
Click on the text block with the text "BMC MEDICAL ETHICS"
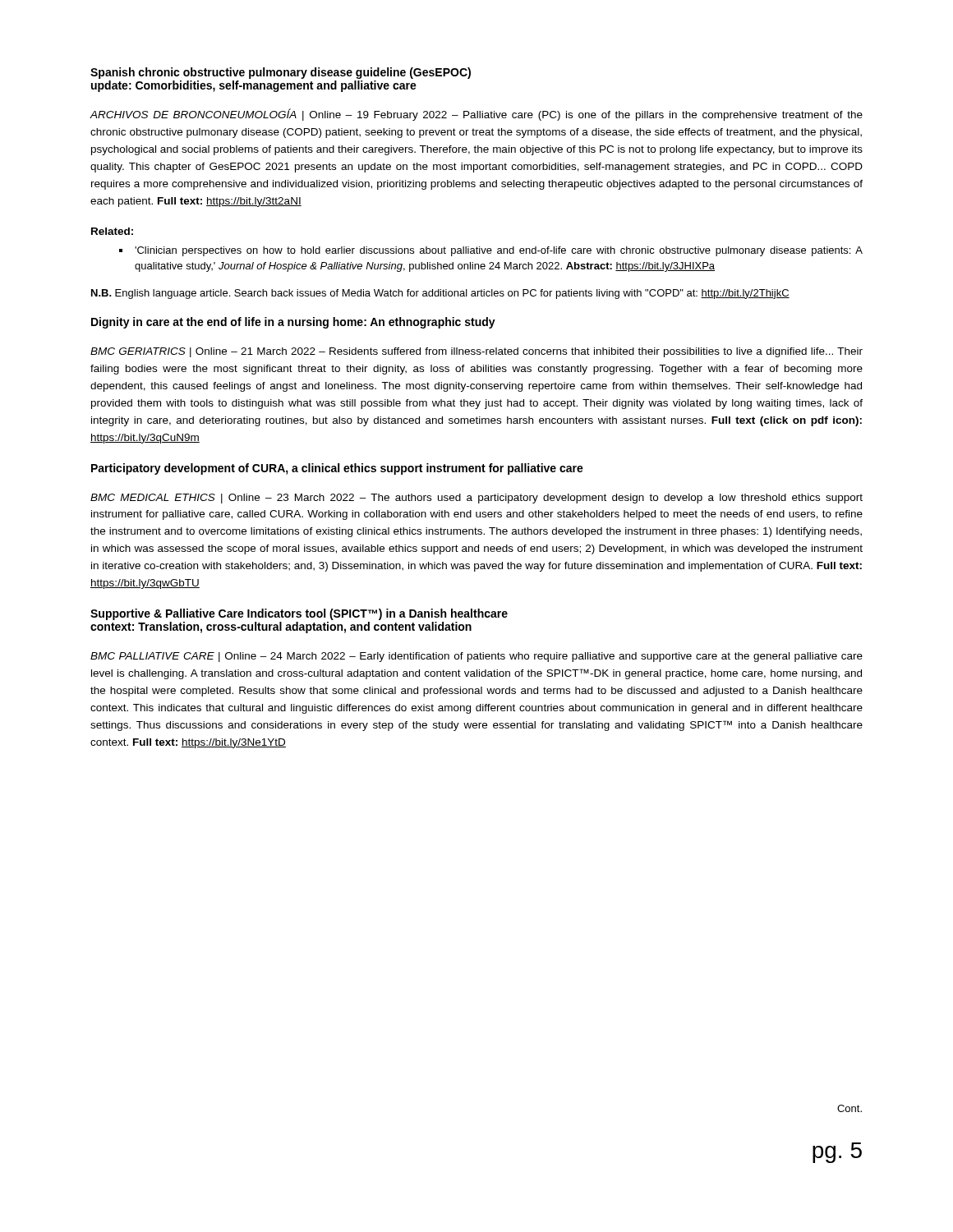(476, 541)
